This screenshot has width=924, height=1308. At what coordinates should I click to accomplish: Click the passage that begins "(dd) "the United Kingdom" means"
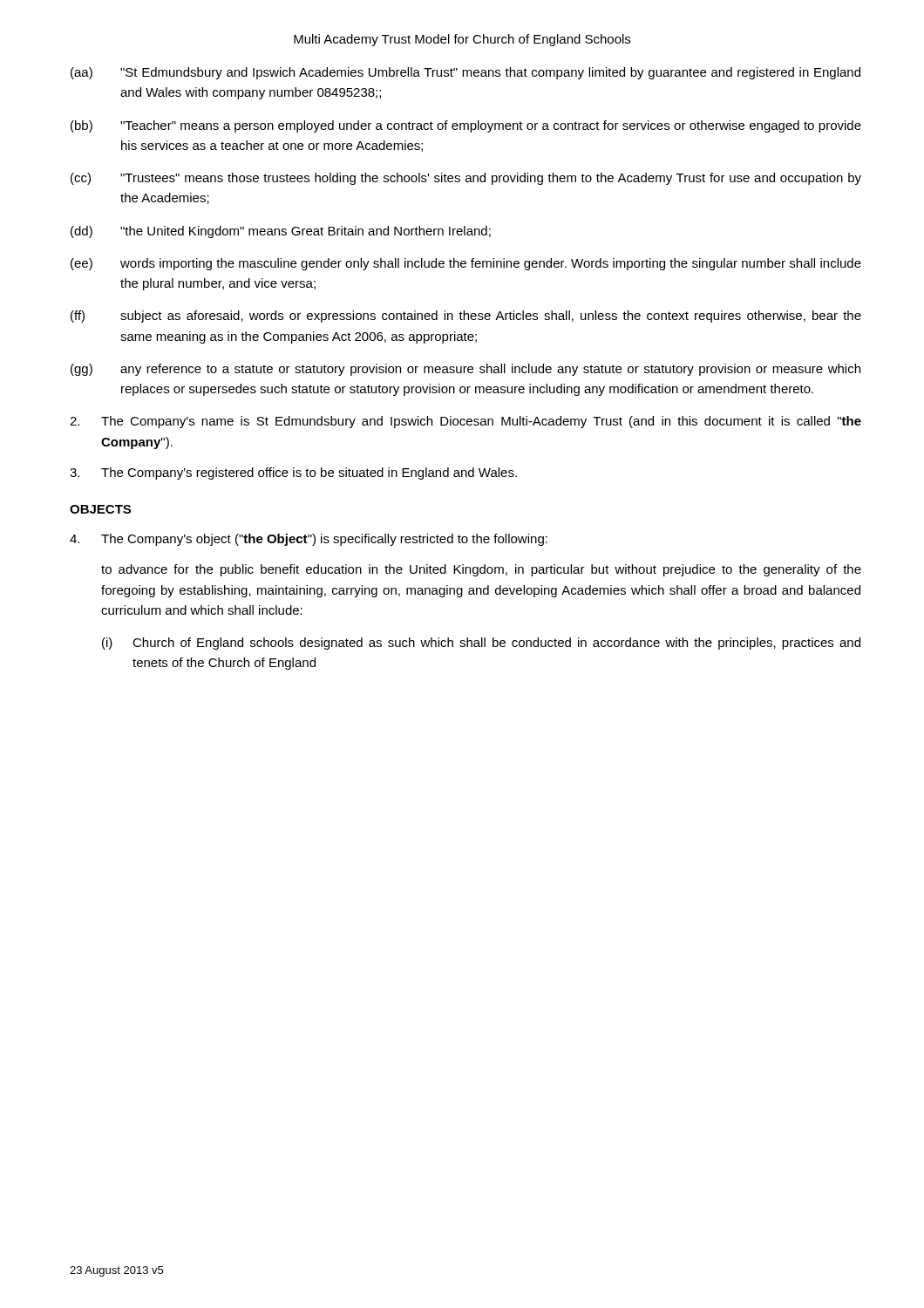pos(466,230)
